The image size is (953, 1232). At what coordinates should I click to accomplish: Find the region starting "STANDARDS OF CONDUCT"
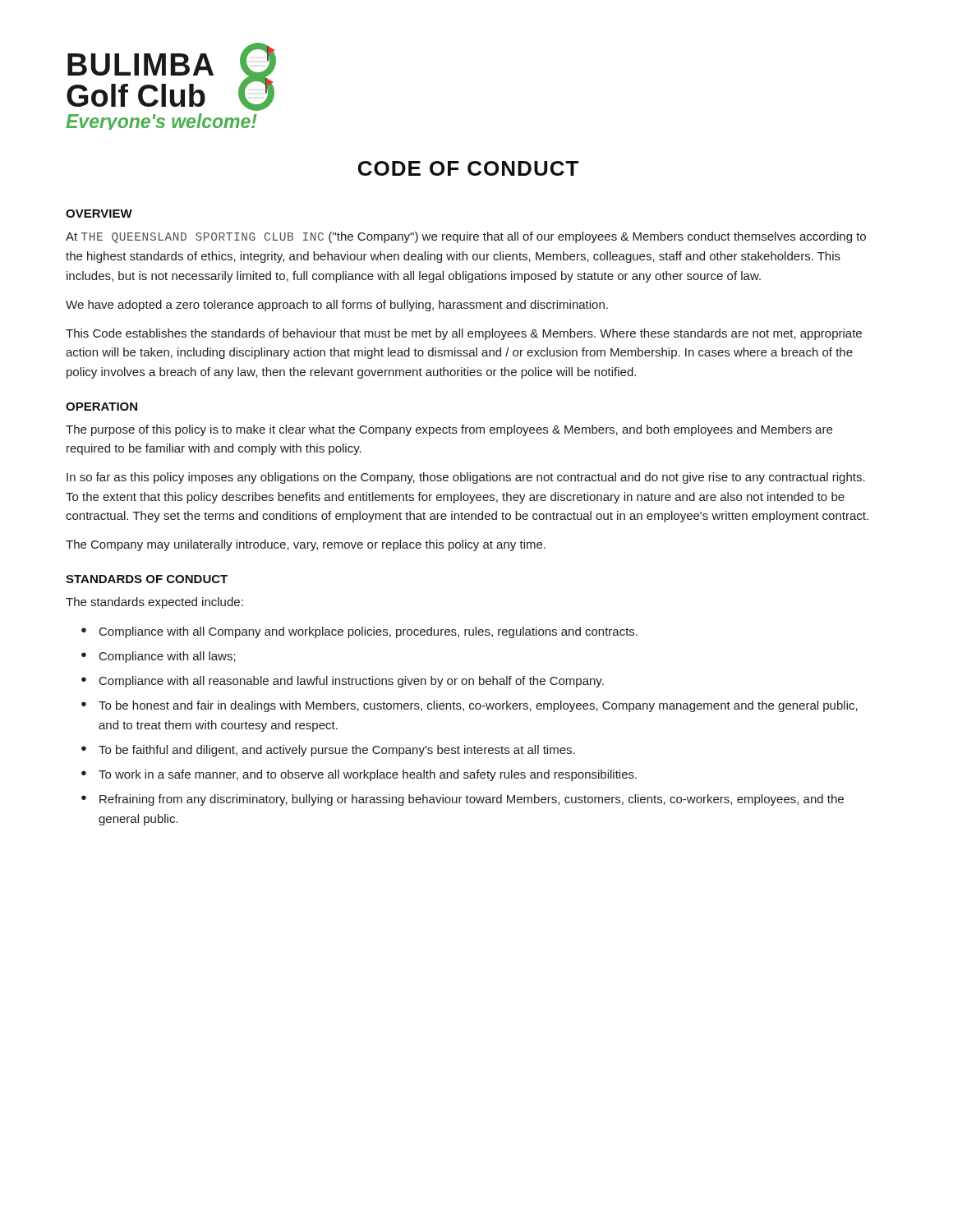(x=147, y=579)
